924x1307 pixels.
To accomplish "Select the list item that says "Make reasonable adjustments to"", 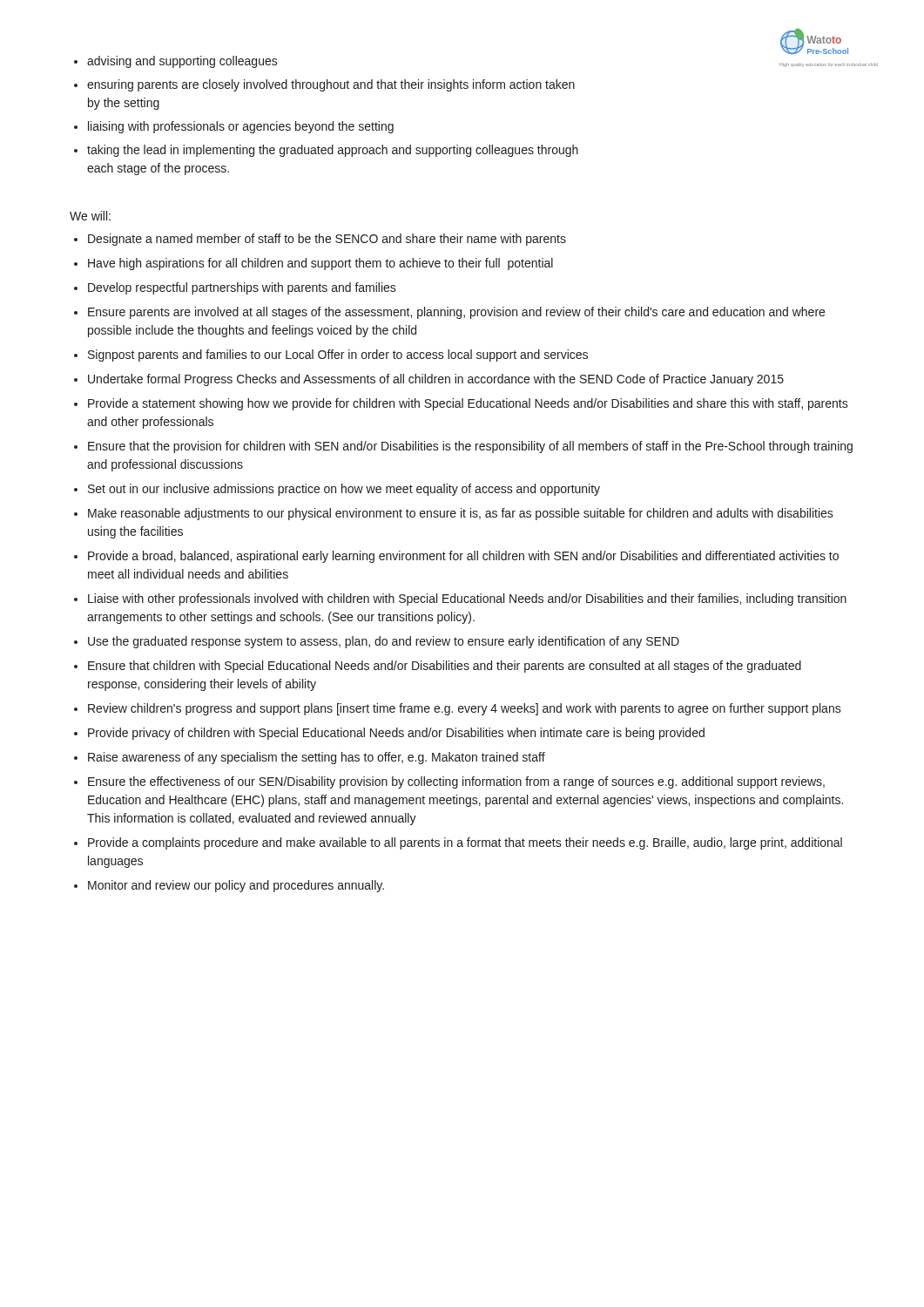I will point(471,523).
